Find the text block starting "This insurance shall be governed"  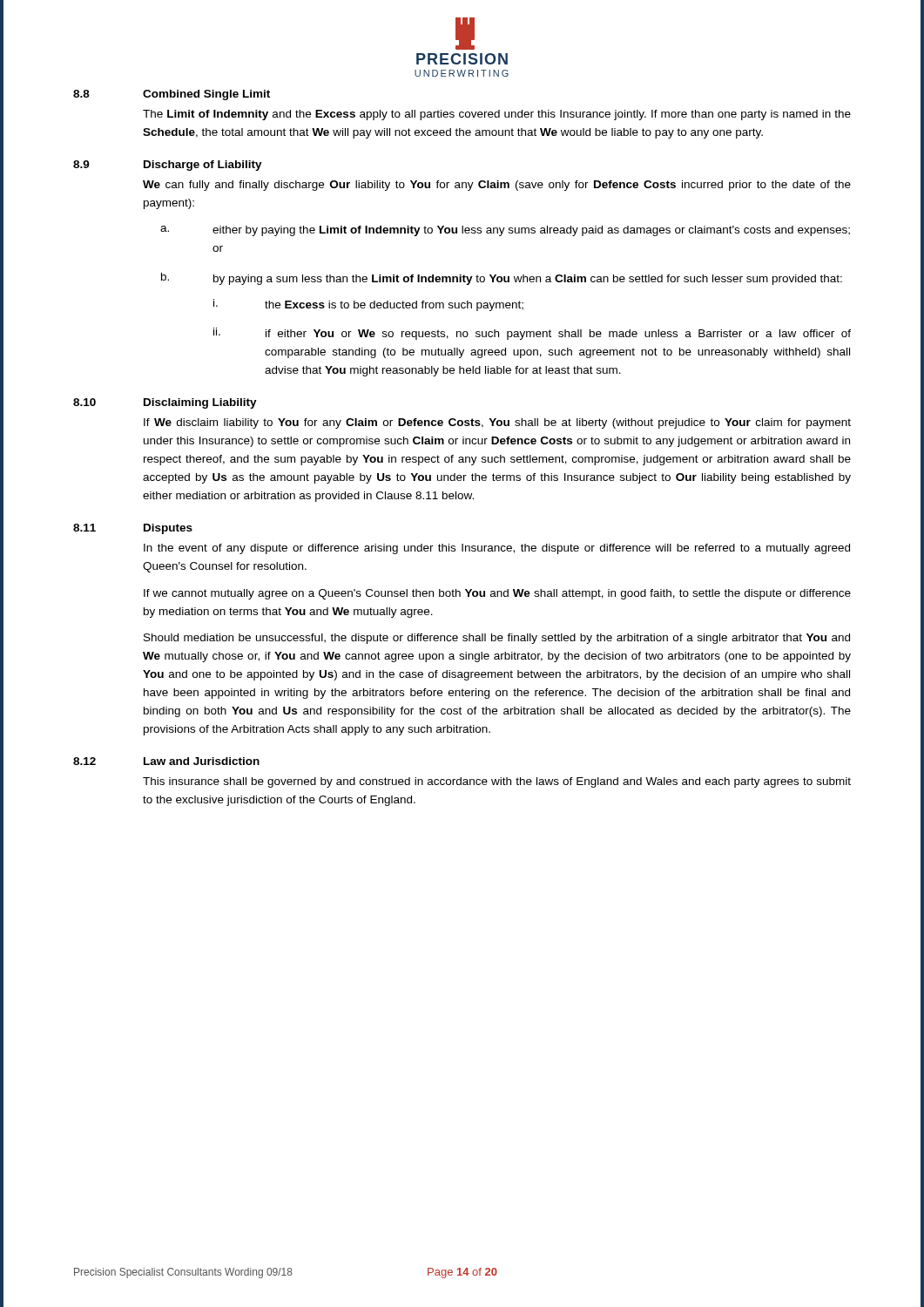click(497, 790)
